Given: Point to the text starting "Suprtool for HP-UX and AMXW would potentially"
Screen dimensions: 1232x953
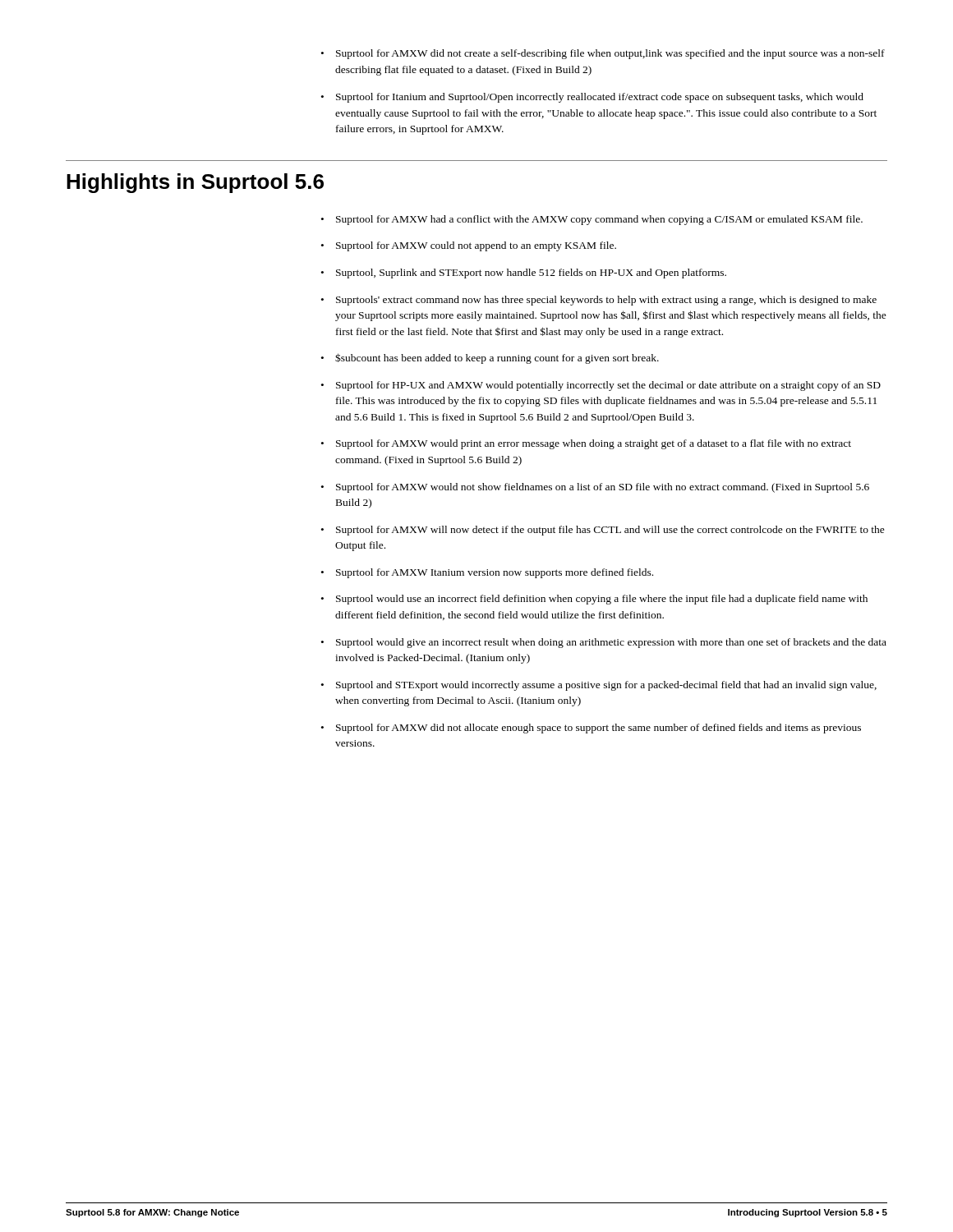Looking at the screenshot, I should click(x=604, y=401).
